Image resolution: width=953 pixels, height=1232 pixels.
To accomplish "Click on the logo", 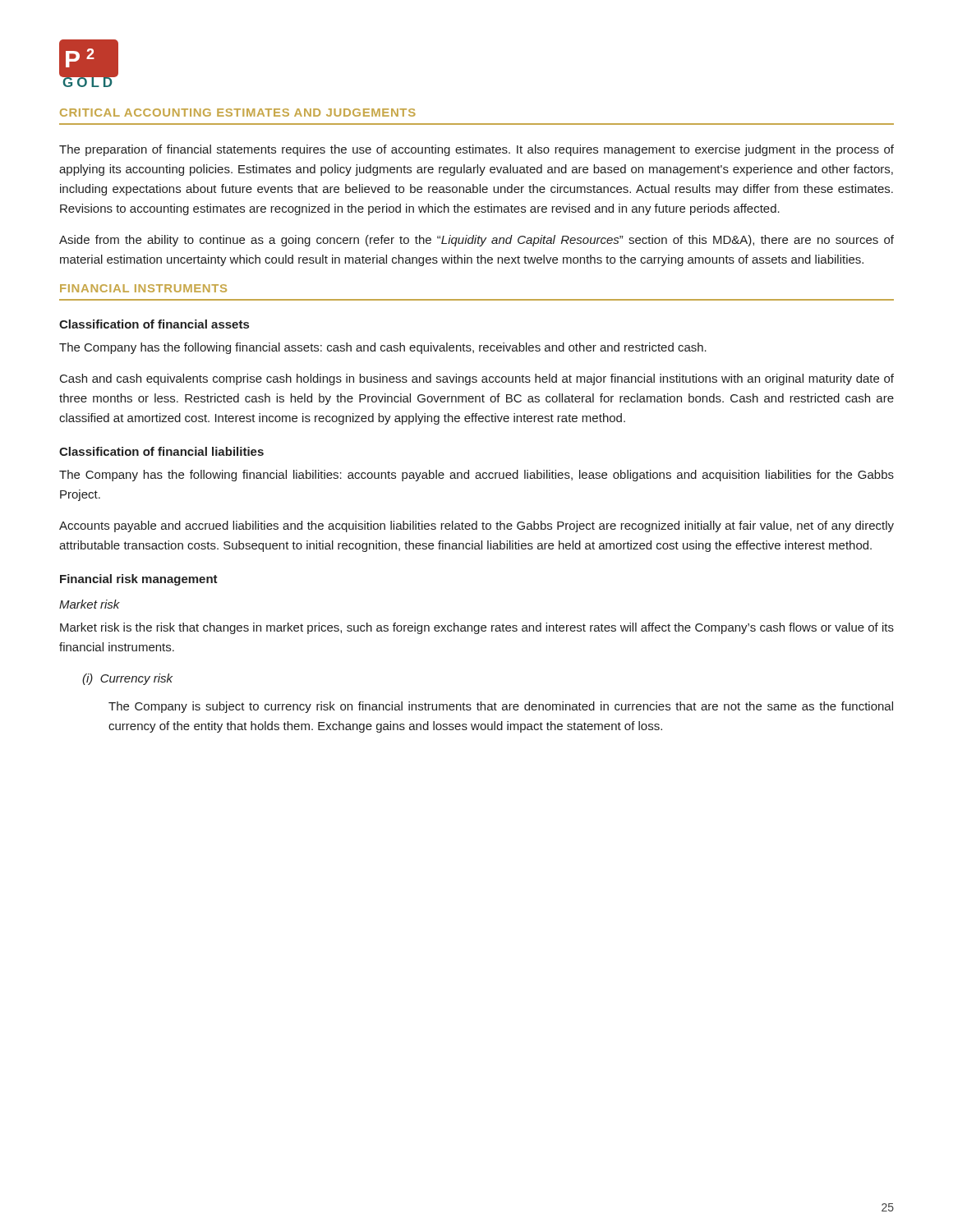I will click(x=476, y=65).
